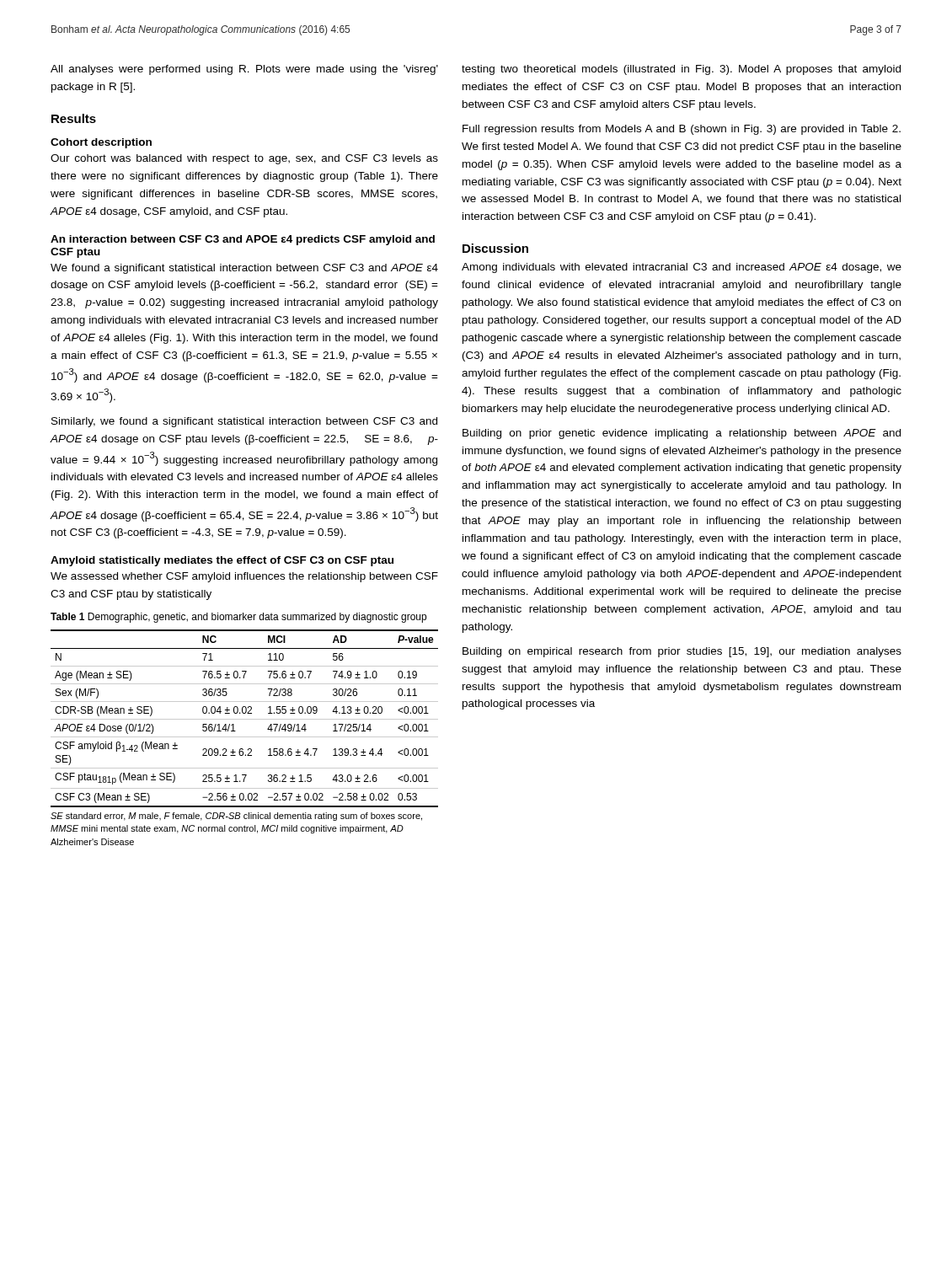Locate the text block containing "We found a significant"
Screen dimensions: 1264x952
[244, 269]
